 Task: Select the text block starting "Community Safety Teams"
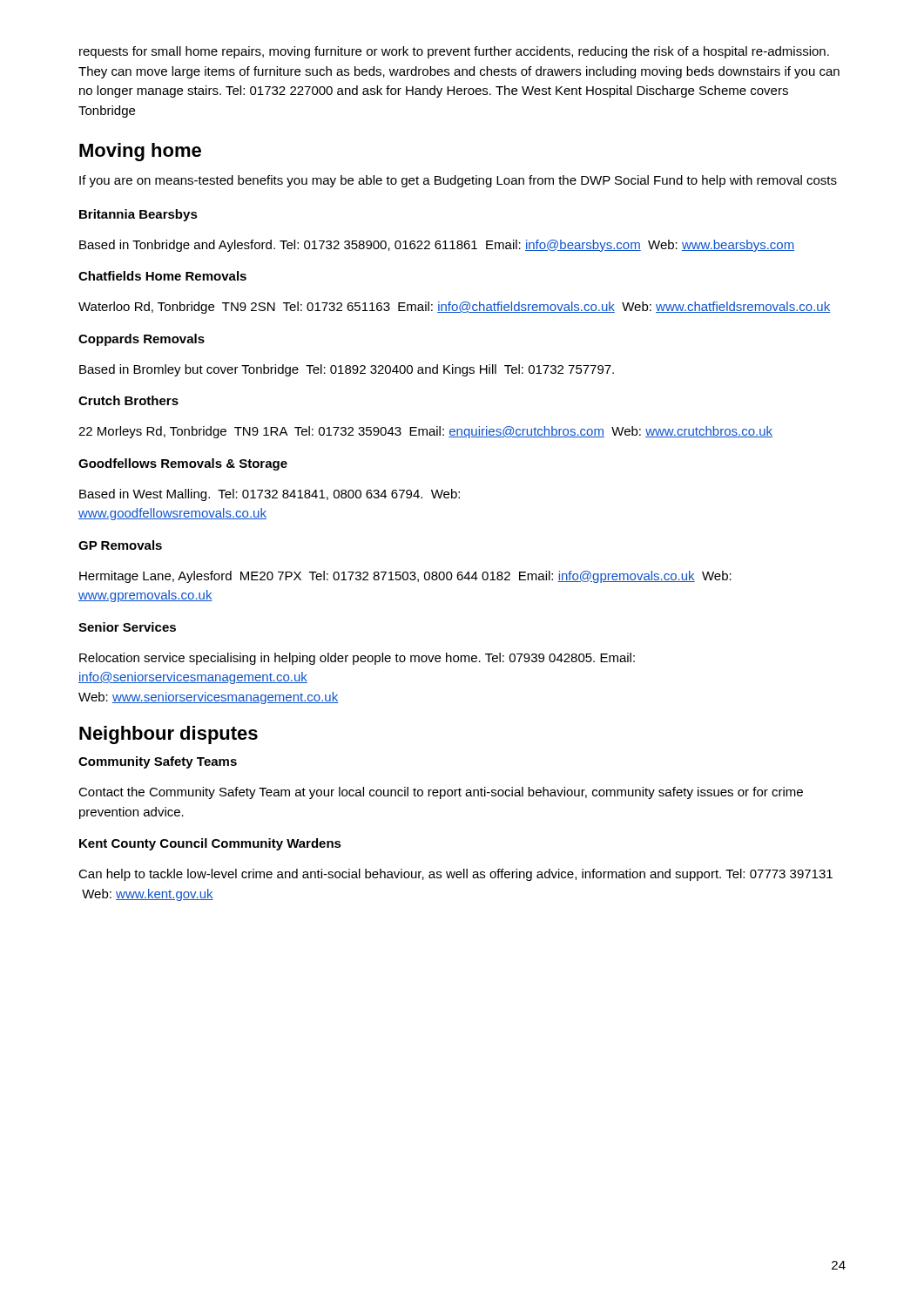tap(158, 762)
